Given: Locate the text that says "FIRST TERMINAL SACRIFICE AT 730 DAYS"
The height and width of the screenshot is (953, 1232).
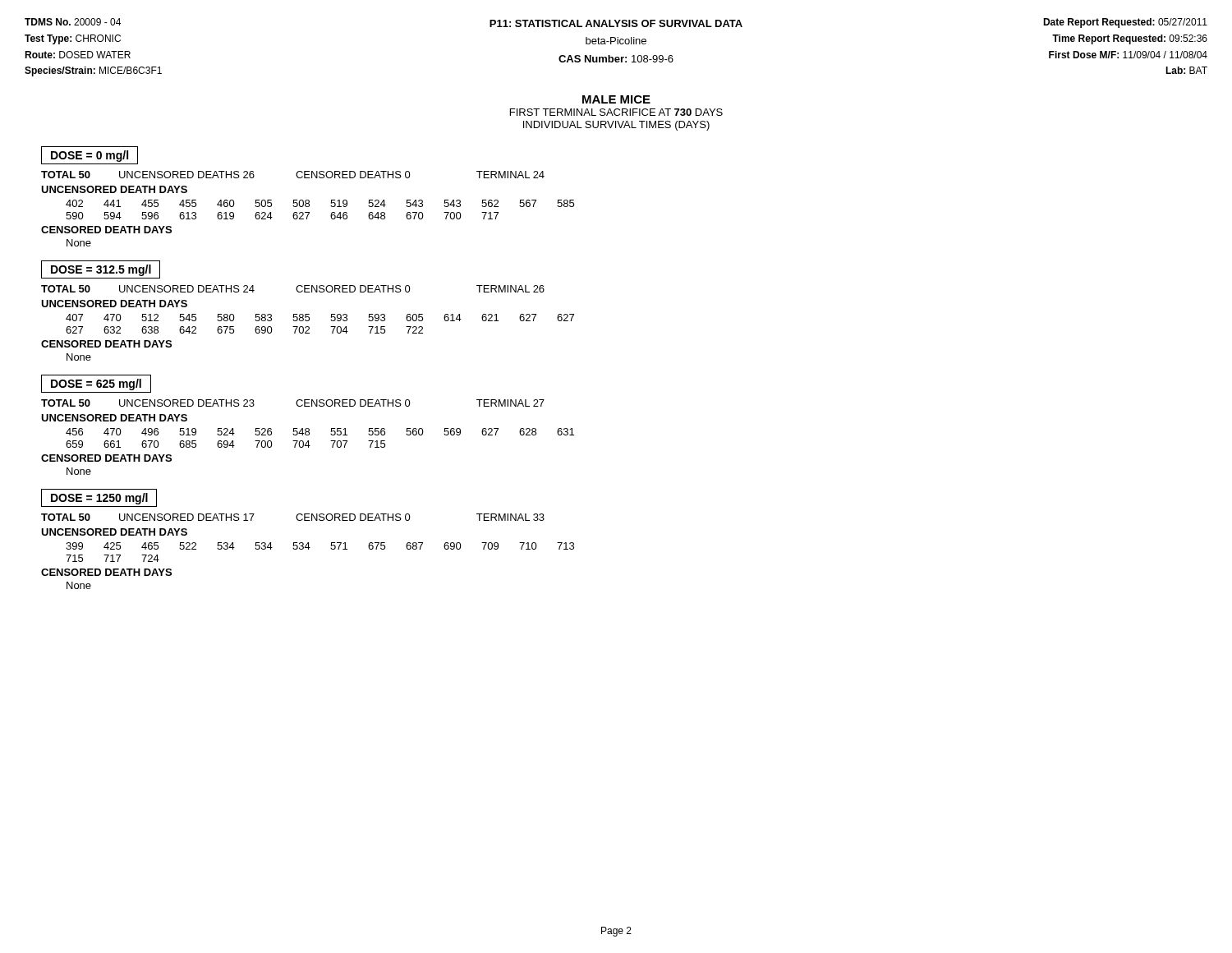Looking at the screenshot, I should pyautogui.click(x=616, y=112).
